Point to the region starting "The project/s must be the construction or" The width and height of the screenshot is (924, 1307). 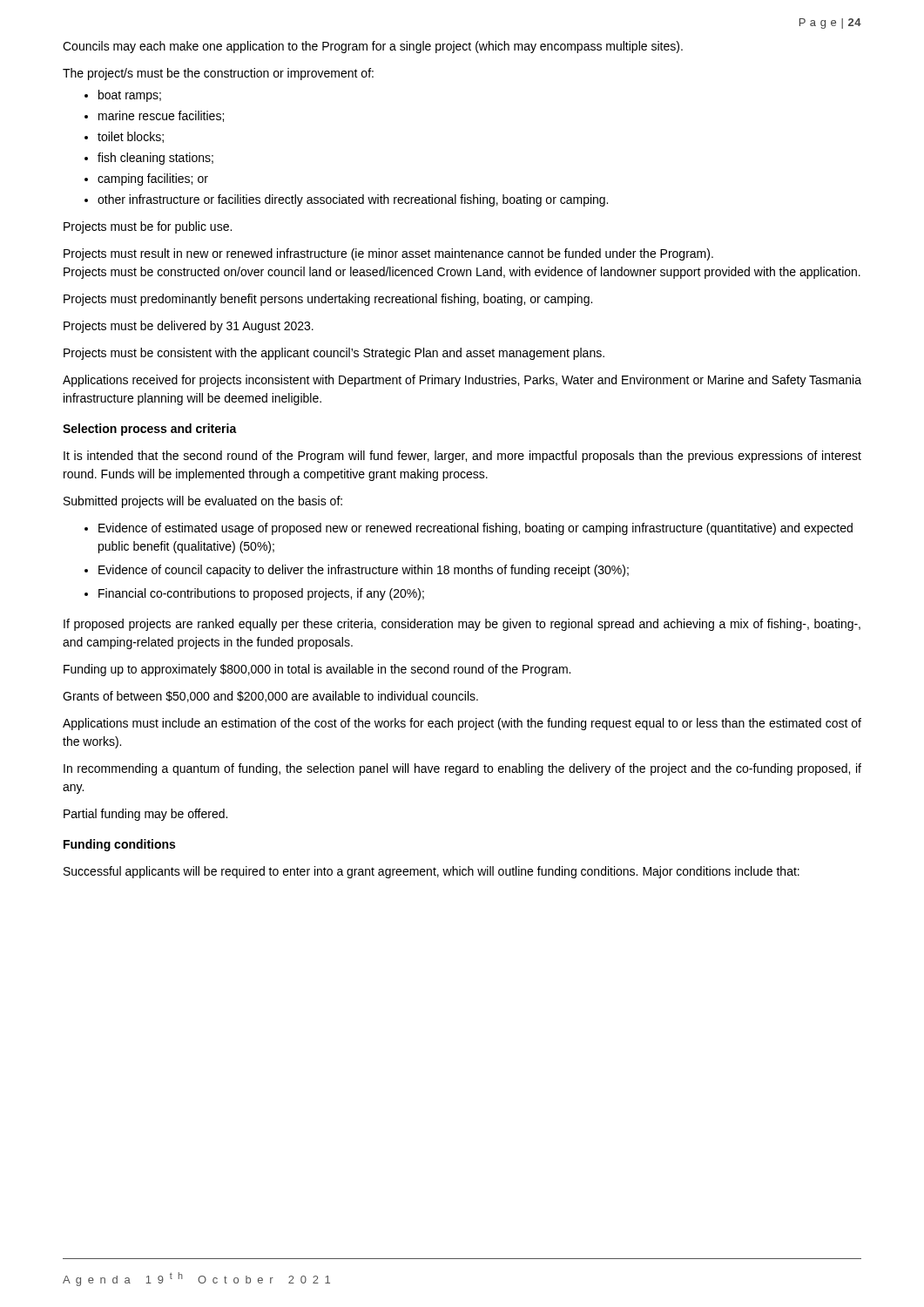pos(218,74)
